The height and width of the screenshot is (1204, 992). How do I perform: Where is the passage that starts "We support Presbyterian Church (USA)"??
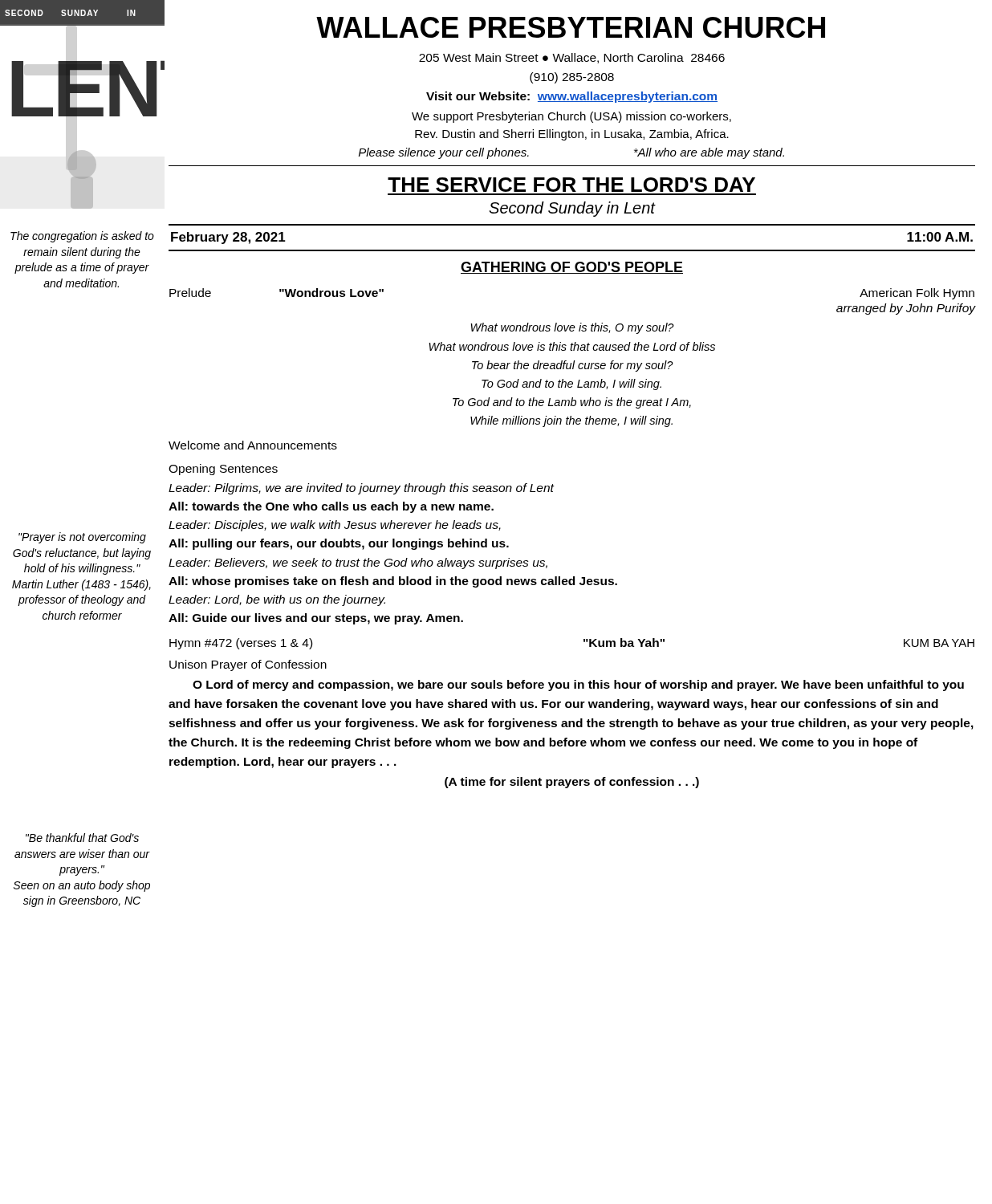[572, 125]
